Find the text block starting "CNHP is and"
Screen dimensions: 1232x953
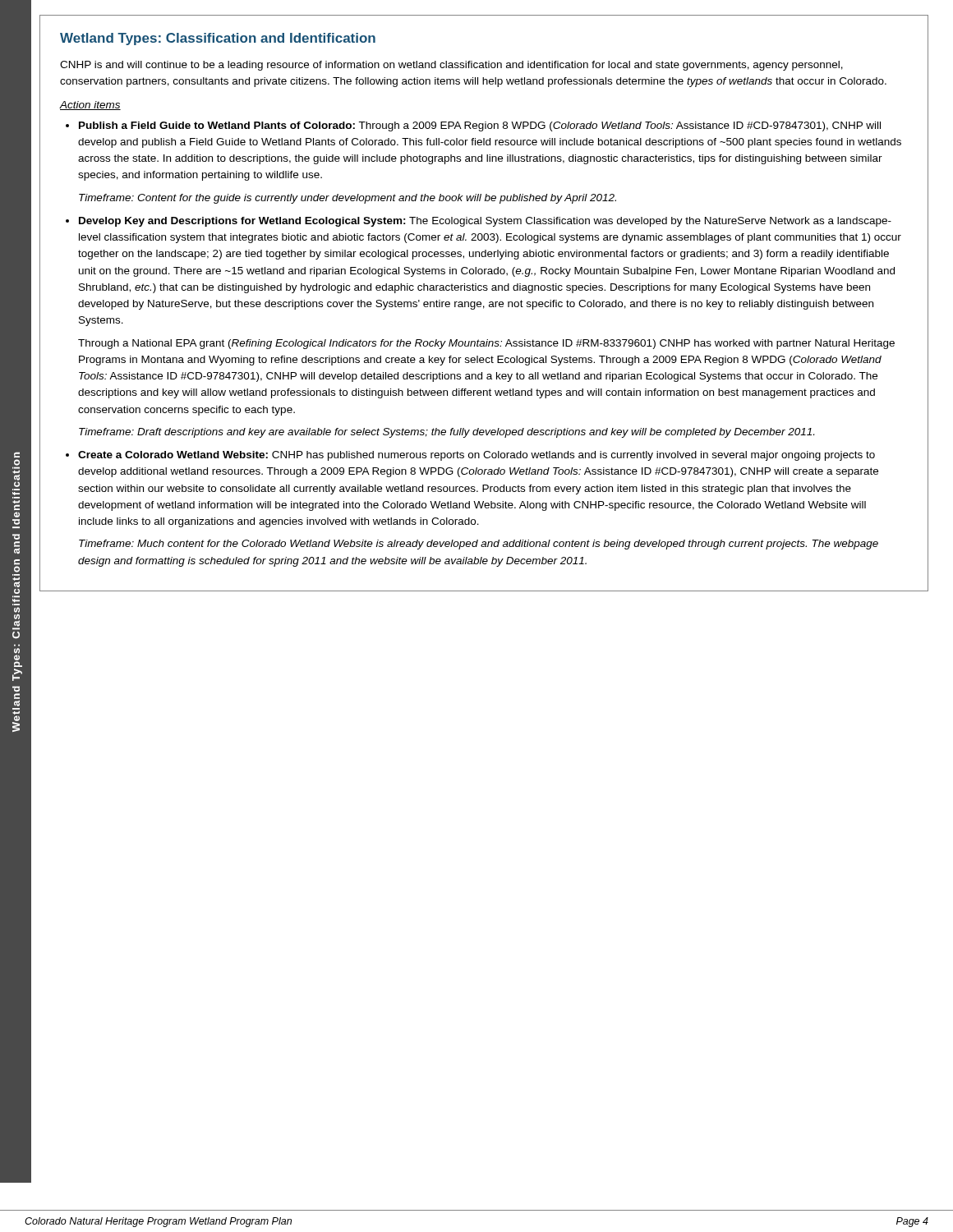click(x=474, y=73)
